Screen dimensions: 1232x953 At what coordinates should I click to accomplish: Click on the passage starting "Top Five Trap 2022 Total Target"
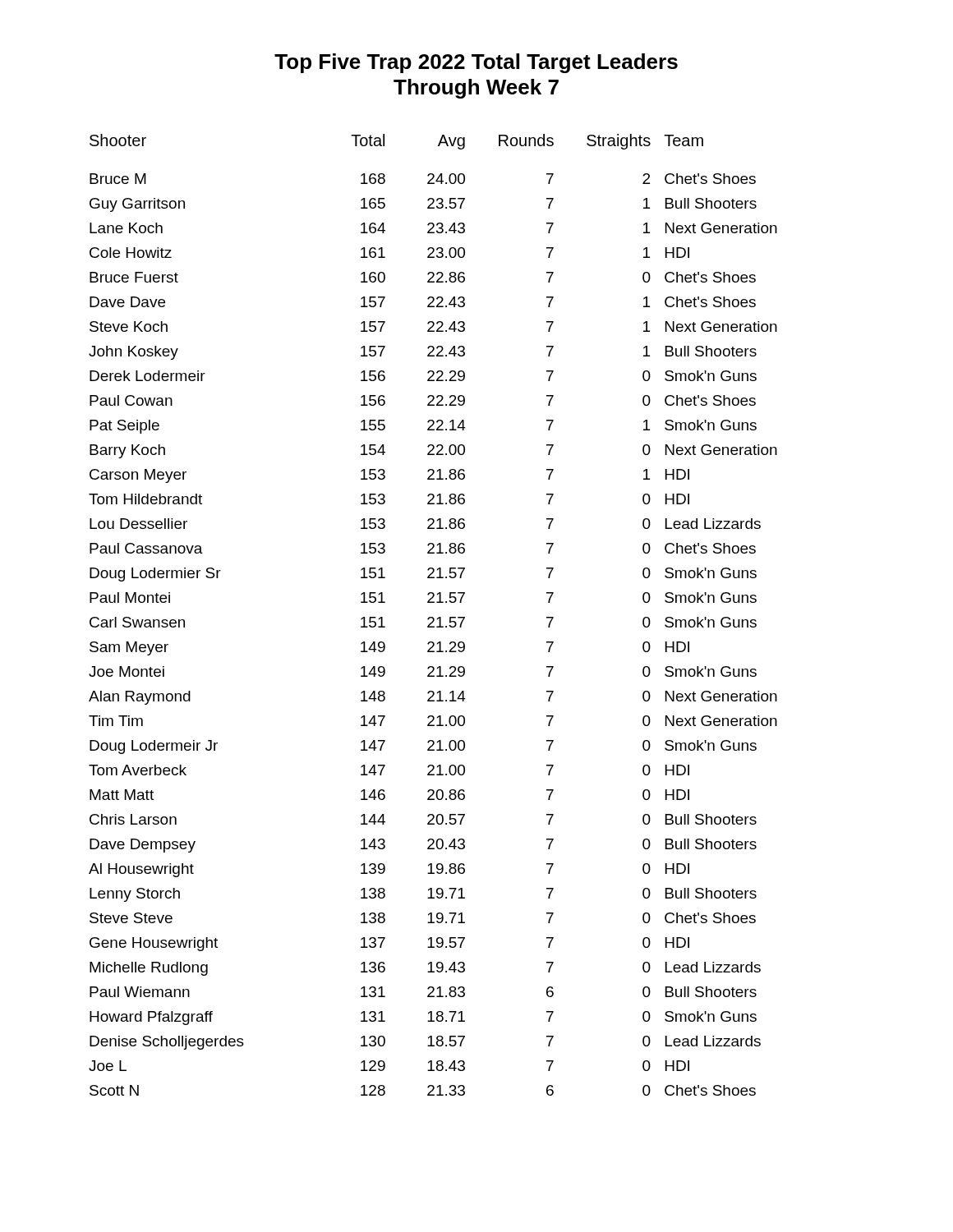(476, 75)
